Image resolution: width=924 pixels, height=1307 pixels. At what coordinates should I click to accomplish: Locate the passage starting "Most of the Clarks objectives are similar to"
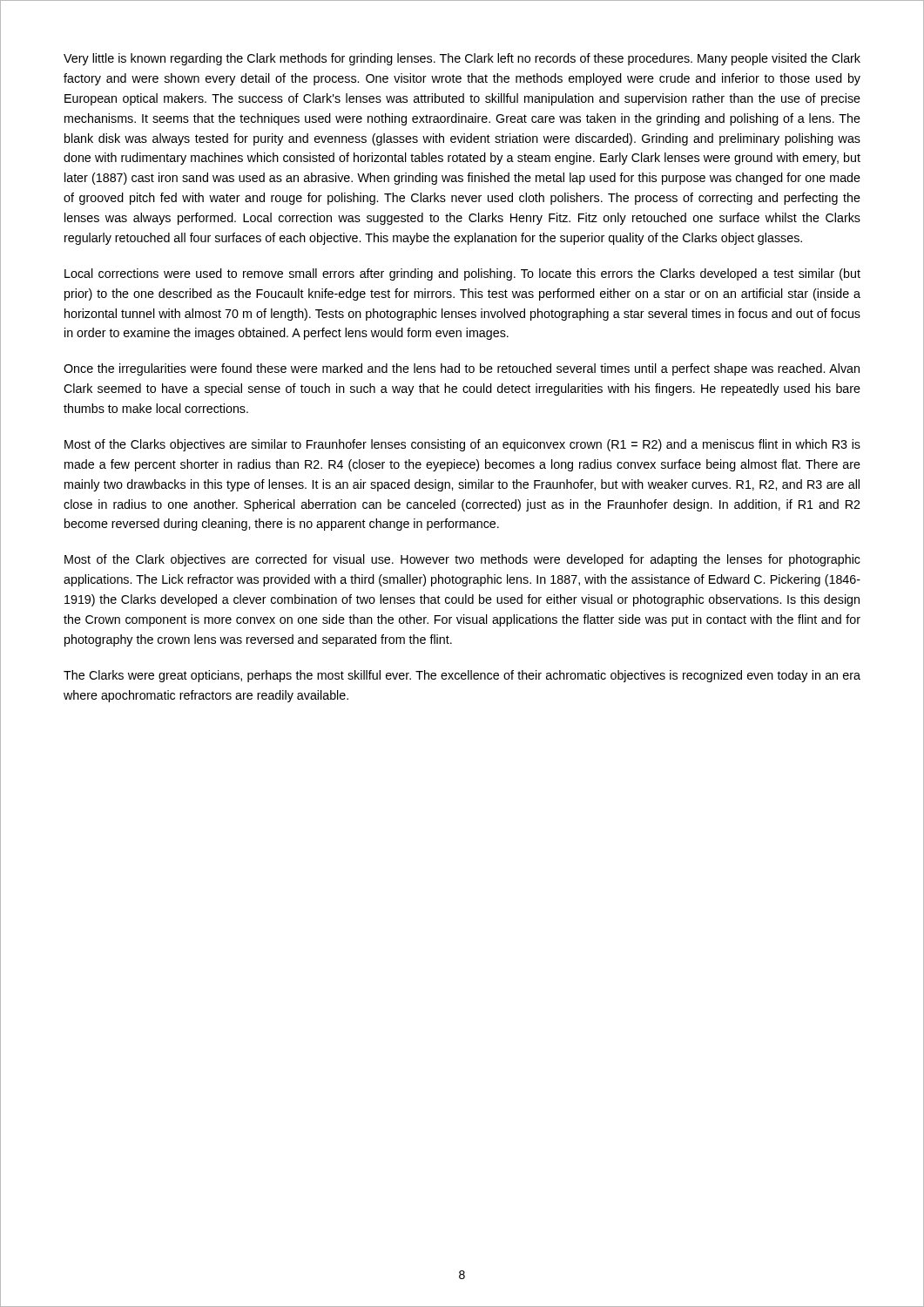[x=462, y=484]
